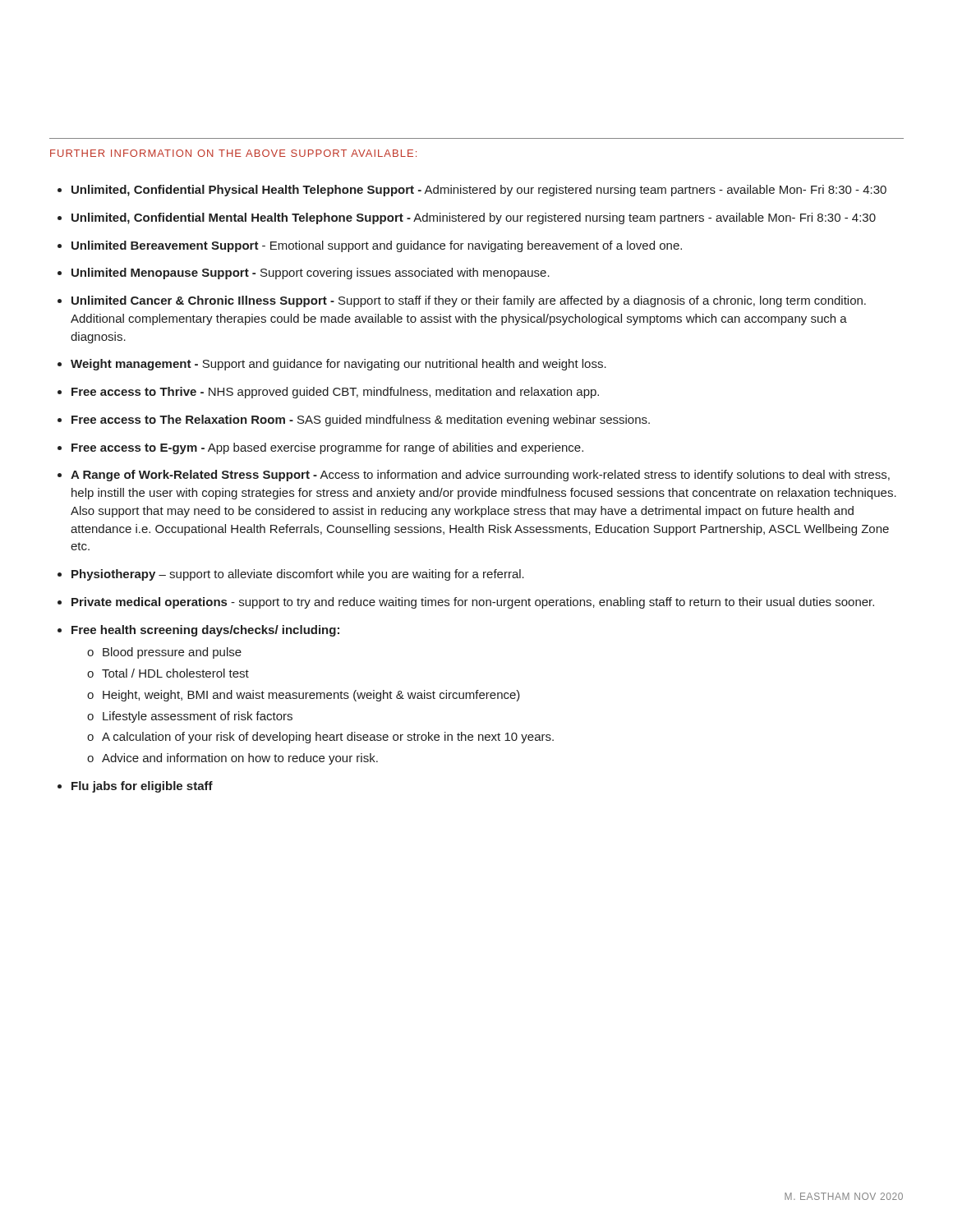Navigate to the block starting "Unlimited, Confidential Physical Health Telephone Support - Administered"
Image resolution: width=953 pixels, height=1232 pixels.
(479, 189)
